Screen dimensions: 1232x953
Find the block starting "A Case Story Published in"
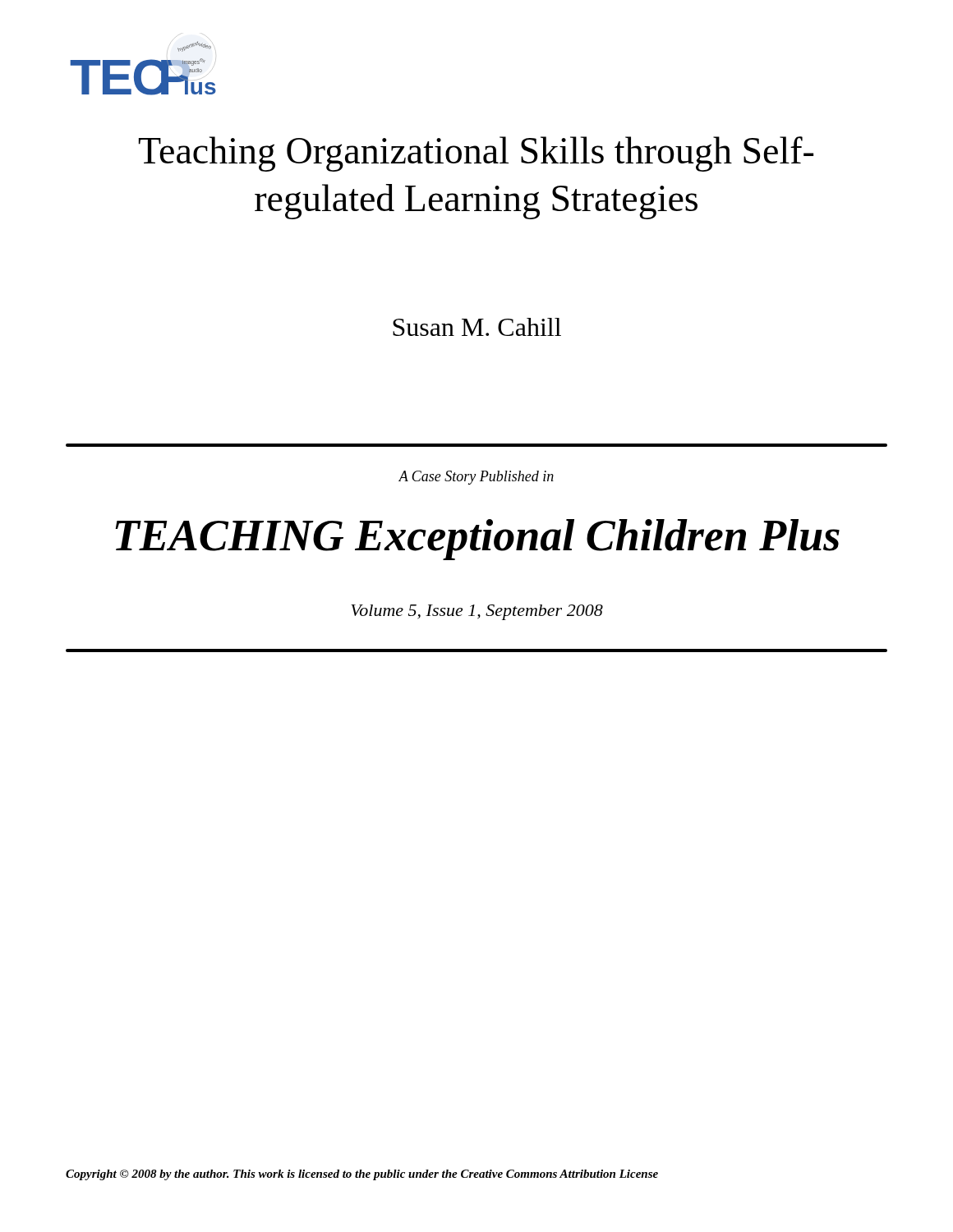pyautogui.click(x=476, y=476)
